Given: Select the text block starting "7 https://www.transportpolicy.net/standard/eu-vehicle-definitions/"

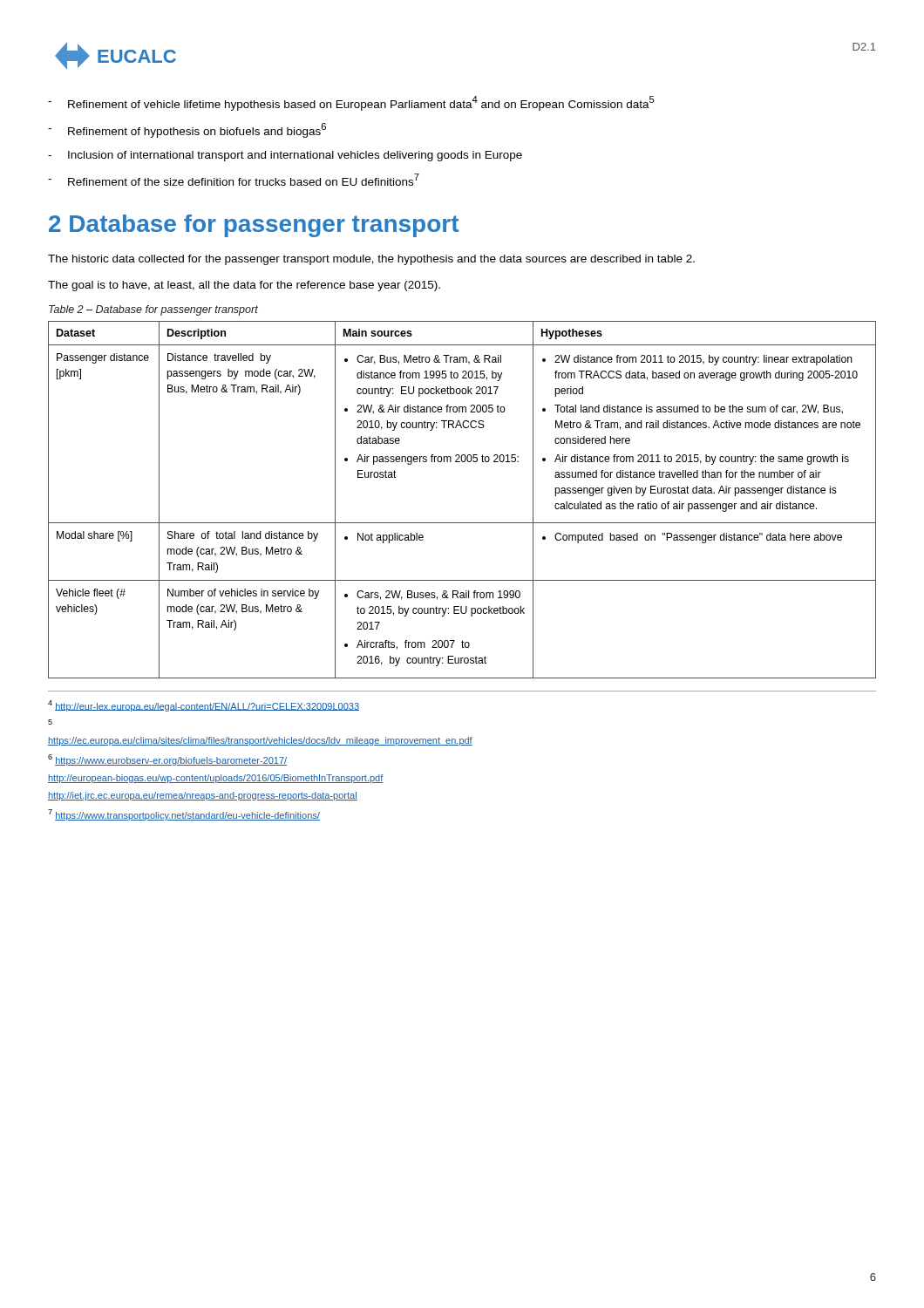Looking at the screenshot, I should point(184,814).
